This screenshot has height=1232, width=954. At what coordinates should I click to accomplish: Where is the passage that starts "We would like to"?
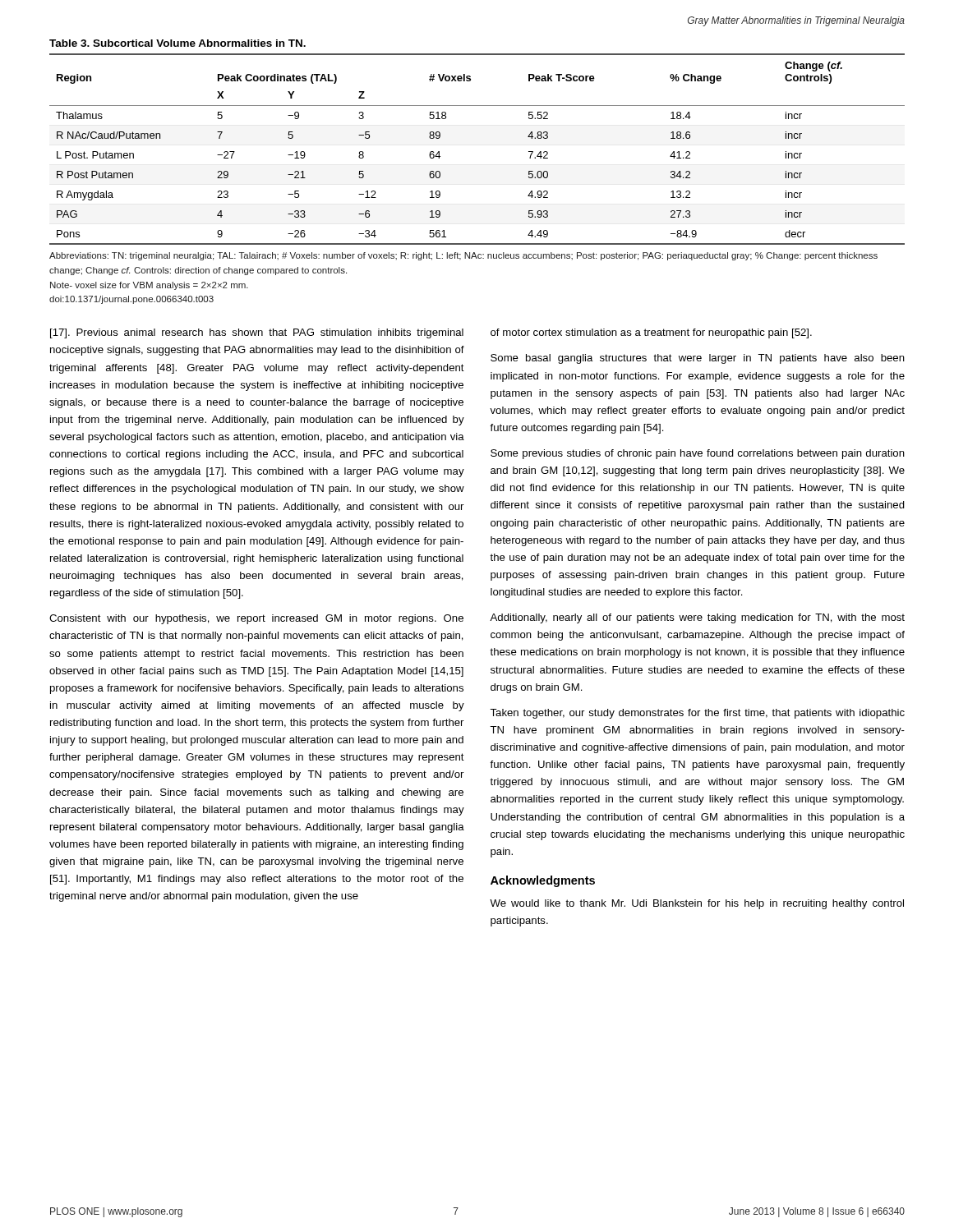[697, 912]
